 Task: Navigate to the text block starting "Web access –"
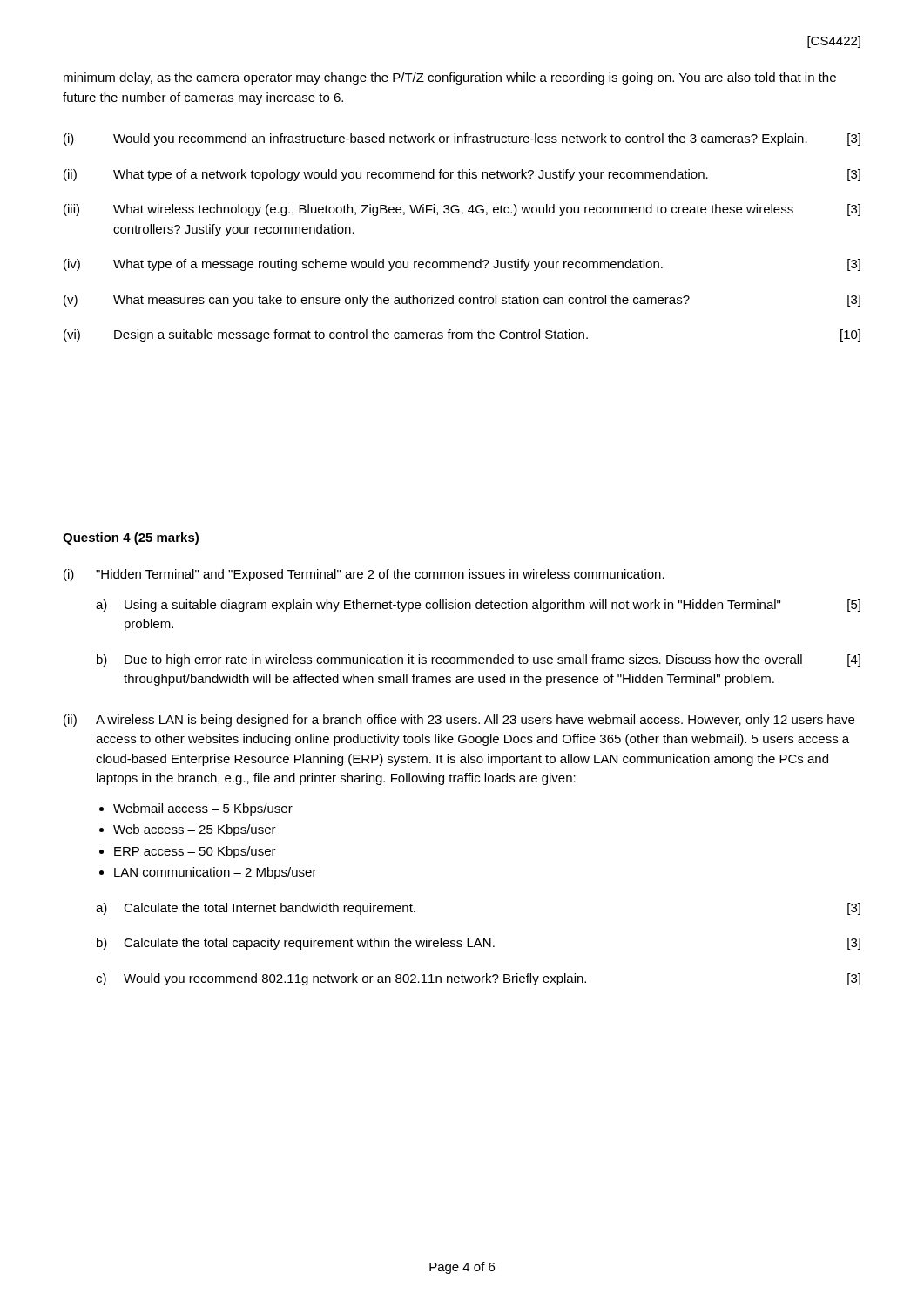[x=194, y=829]
